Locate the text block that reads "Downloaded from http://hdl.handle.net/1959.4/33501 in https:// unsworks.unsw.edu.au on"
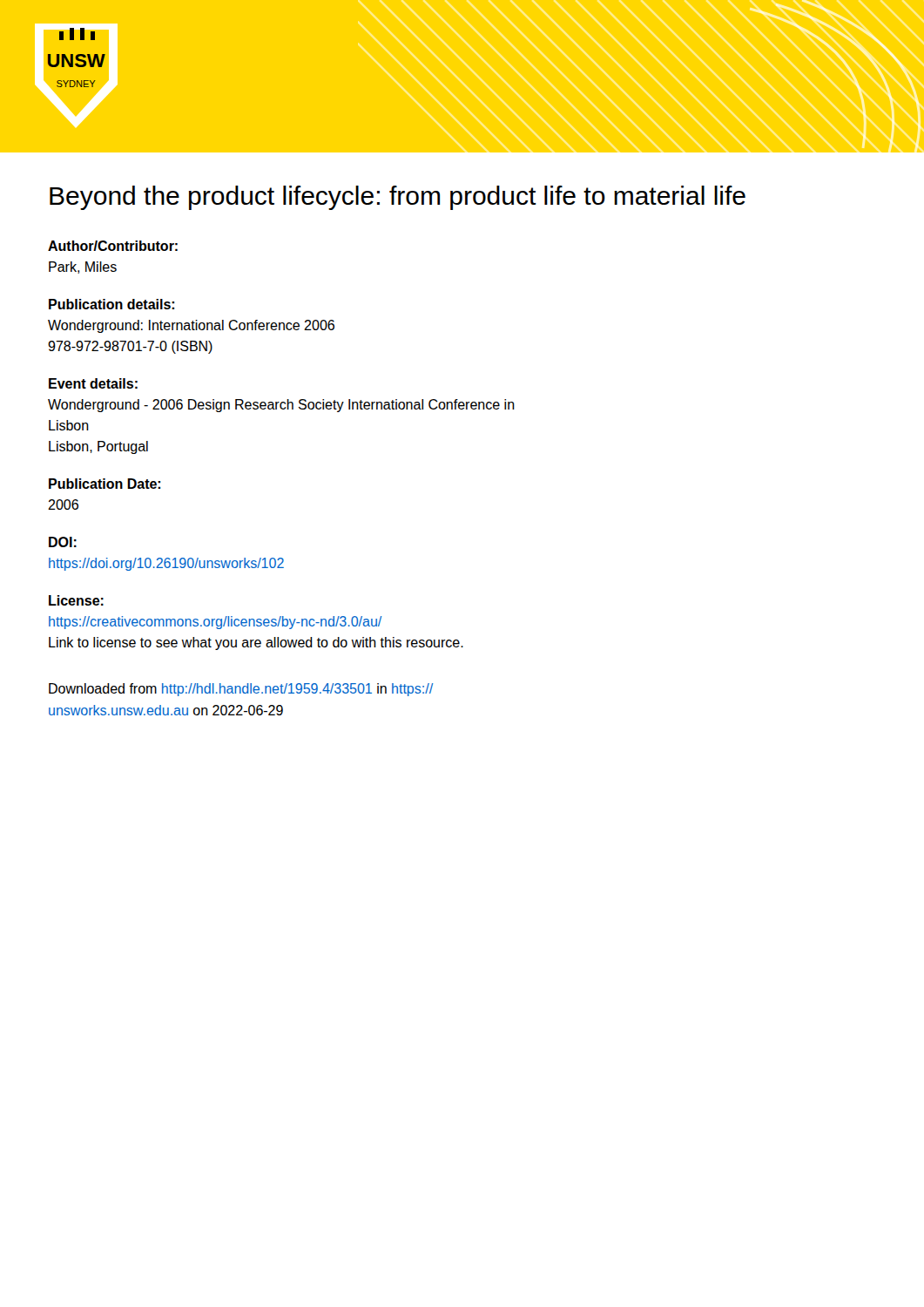The width and height of the screenshot is (924, 1307). pos(240,700)
